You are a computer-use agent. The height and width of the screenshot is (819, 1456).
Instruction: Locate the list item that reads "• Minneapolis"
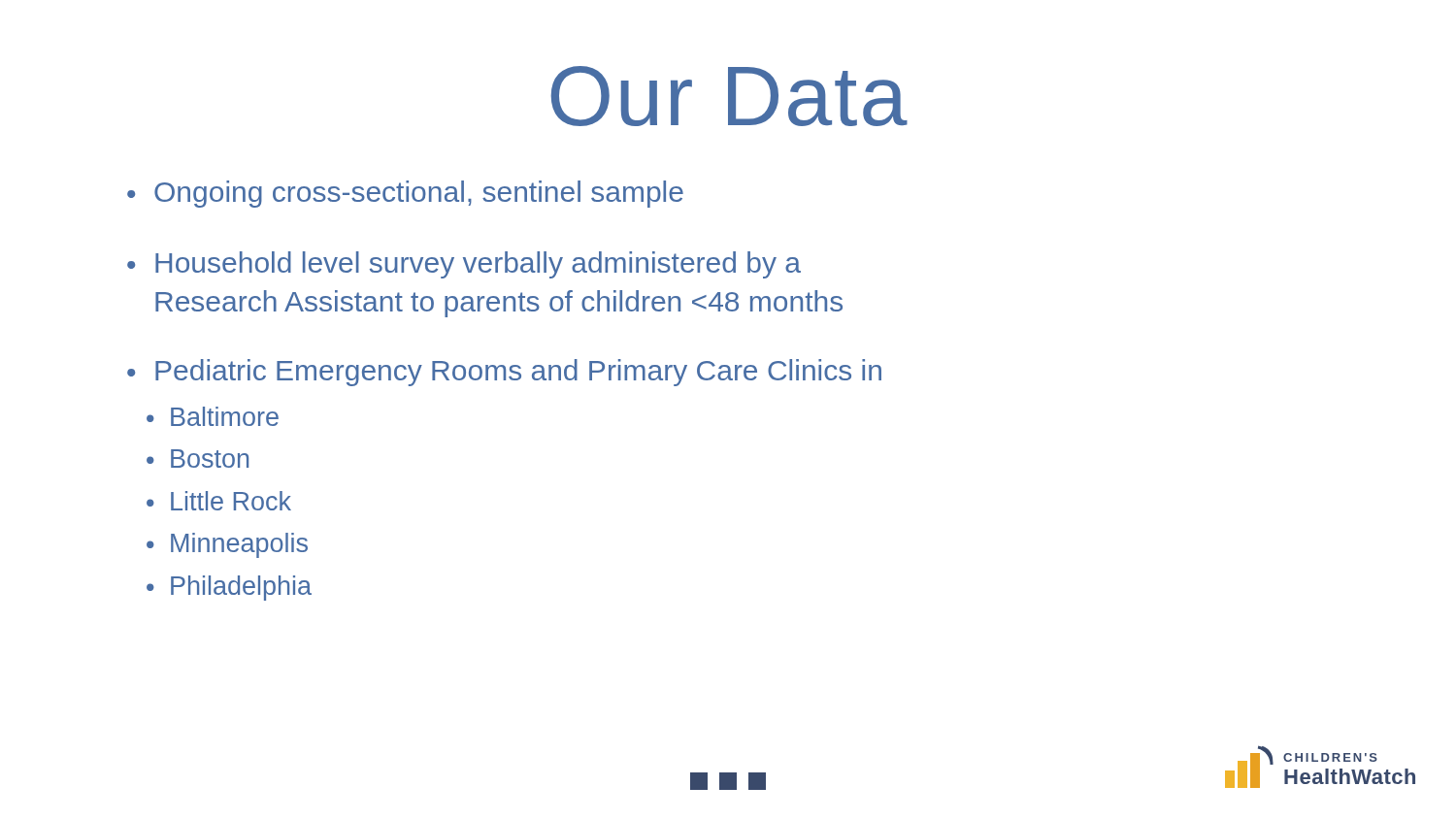point(227,544)
